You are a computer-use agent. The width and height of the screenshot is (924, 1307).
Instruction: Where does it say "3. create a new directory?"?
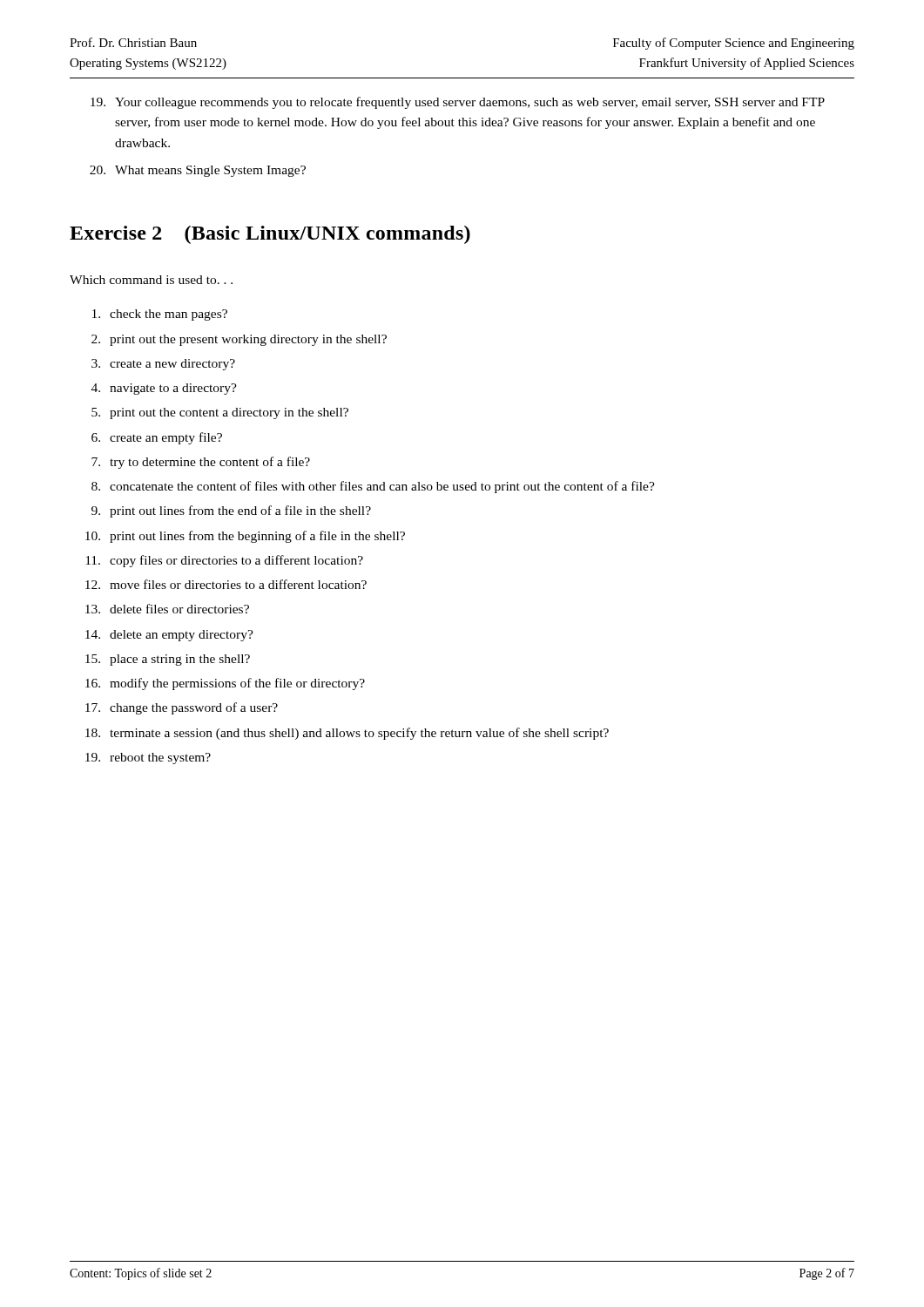[163, 365]
